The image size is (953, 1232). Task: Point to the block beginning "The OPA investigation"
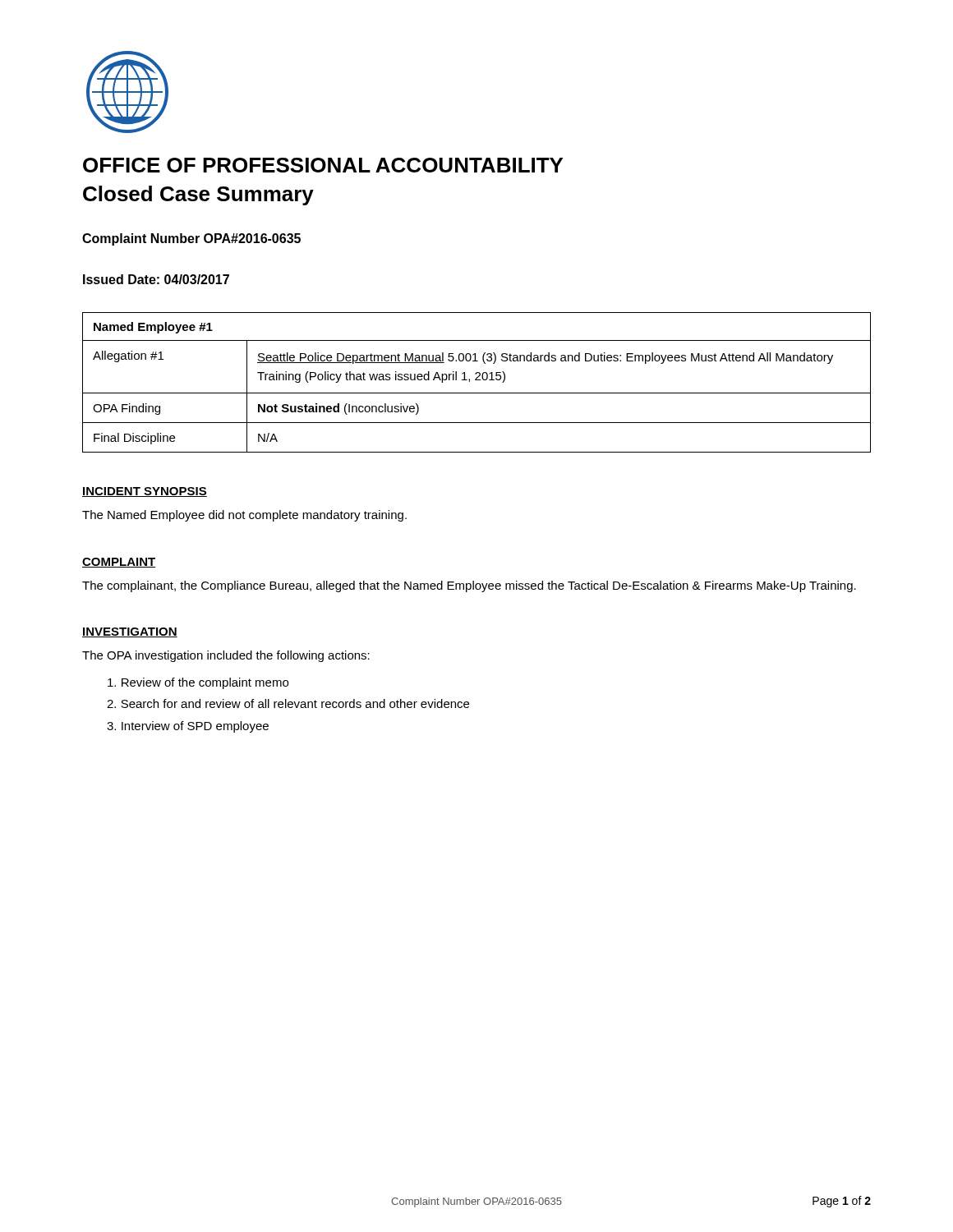click(226, 655)
